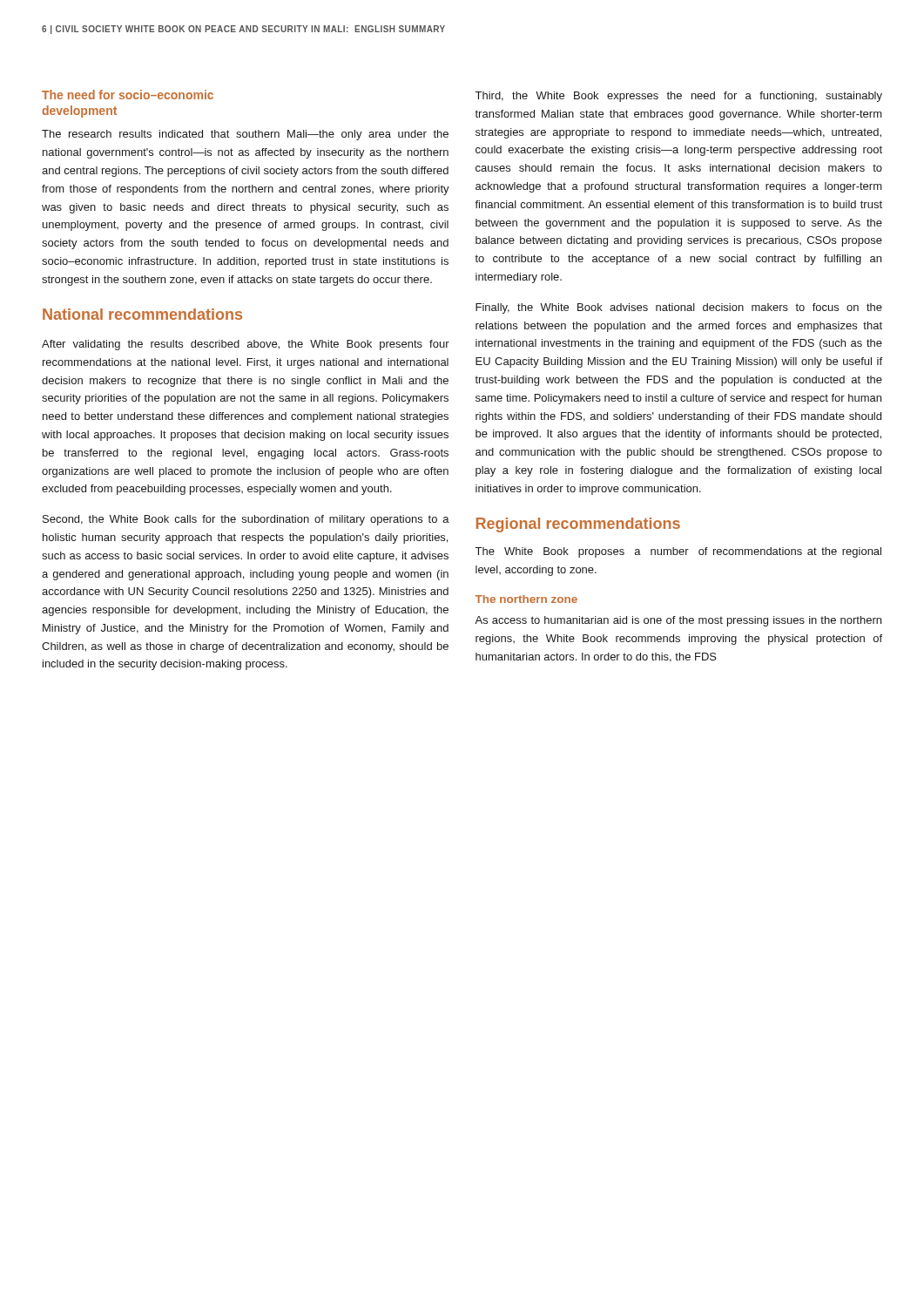924x1307 pixels.
Task: Select the block starting "After validating the"
Action: tap(245, 417)
